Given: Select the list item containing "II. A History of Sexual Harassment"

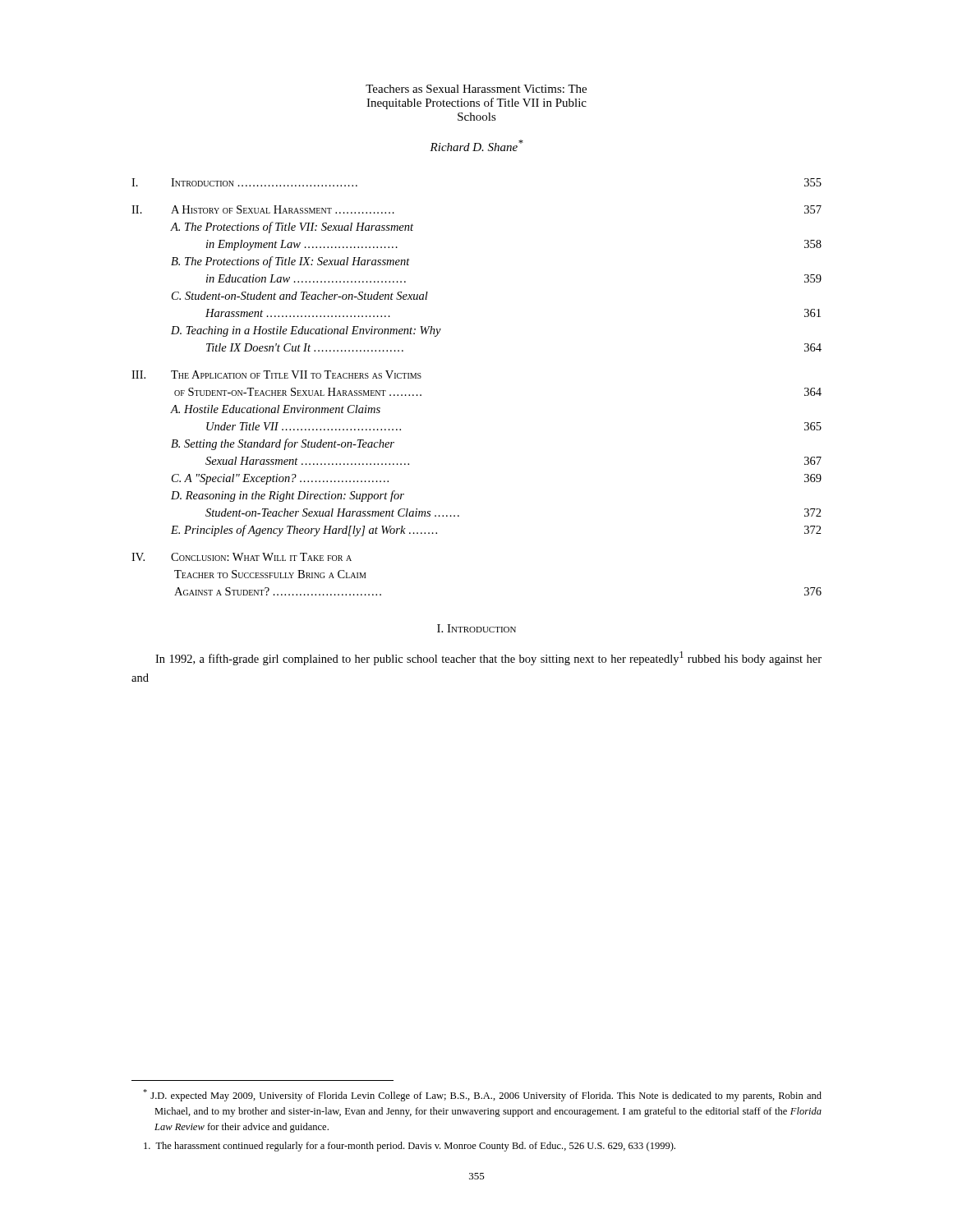Looking at the screenshot, I should pyautogui.click(x=250, y=209).
